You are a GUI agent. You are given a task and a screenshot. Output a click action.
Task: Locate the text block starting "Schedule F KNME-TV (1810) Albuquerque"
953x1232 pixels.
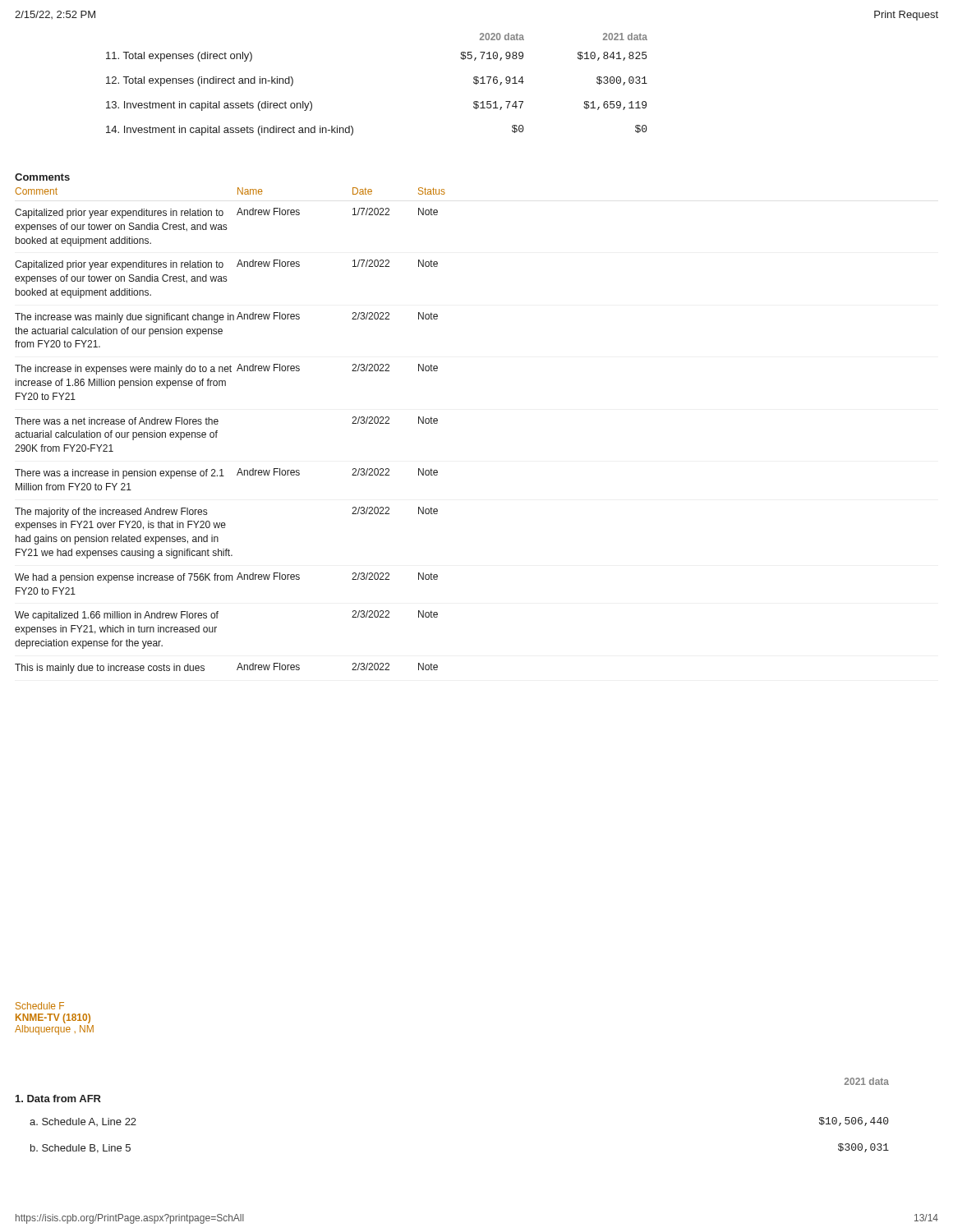point(55,1018)
